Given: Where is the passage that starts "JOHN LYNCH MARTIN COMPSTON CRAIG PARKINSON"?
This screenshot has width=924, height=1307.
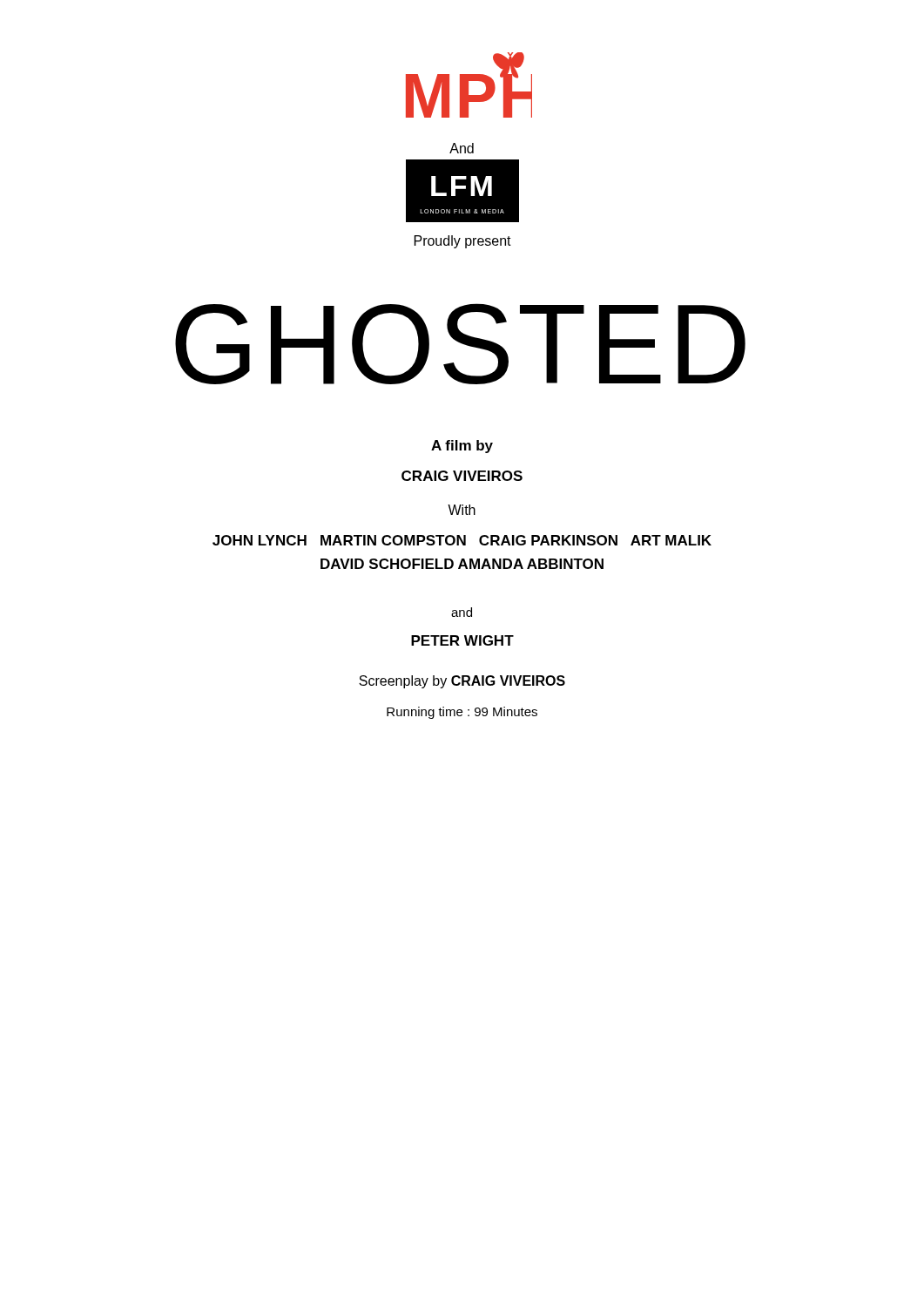Looking at the screenshot, I should pos(462,552).
